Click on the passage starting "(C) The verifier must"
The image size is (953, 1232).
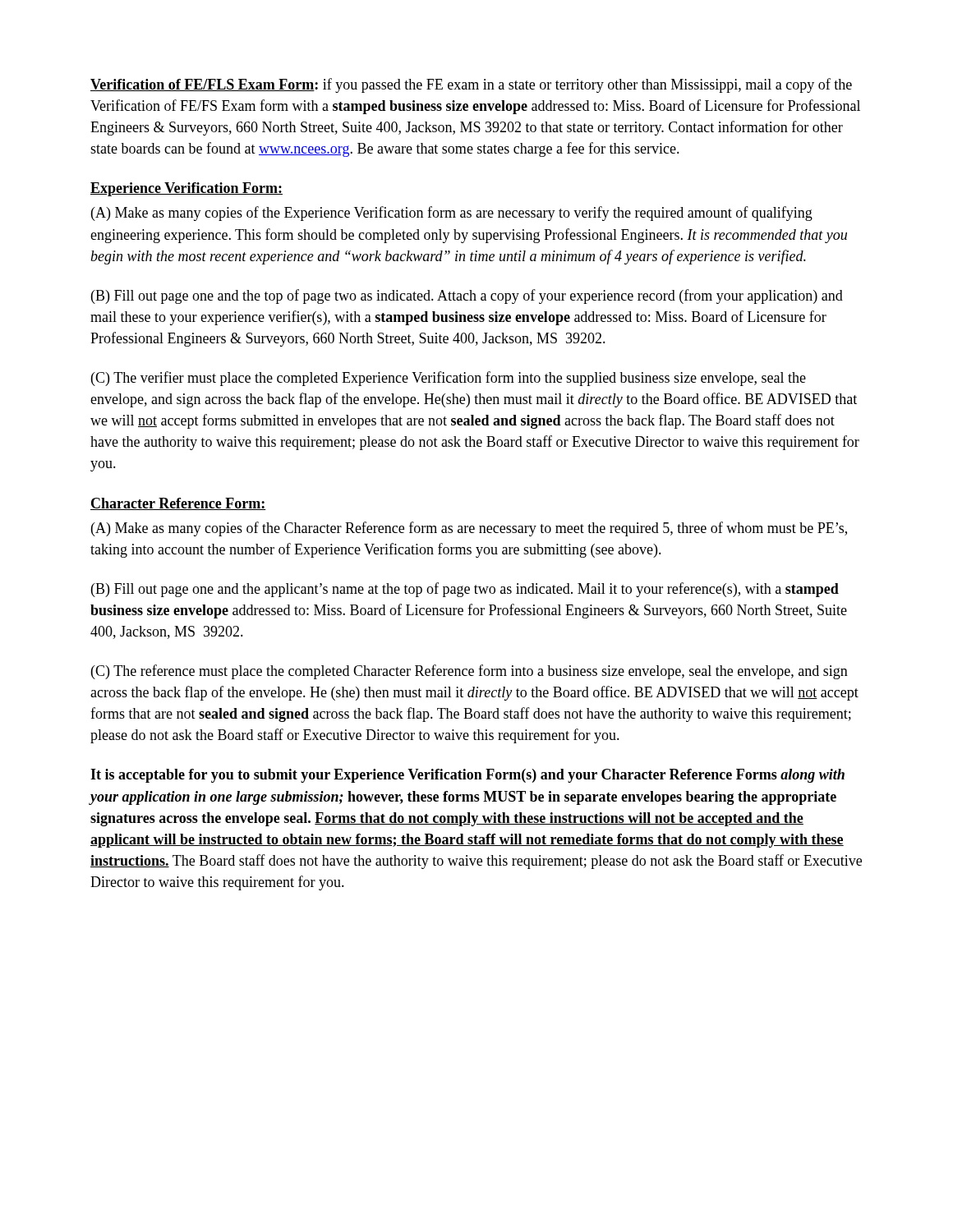click(x=475, y=421)
